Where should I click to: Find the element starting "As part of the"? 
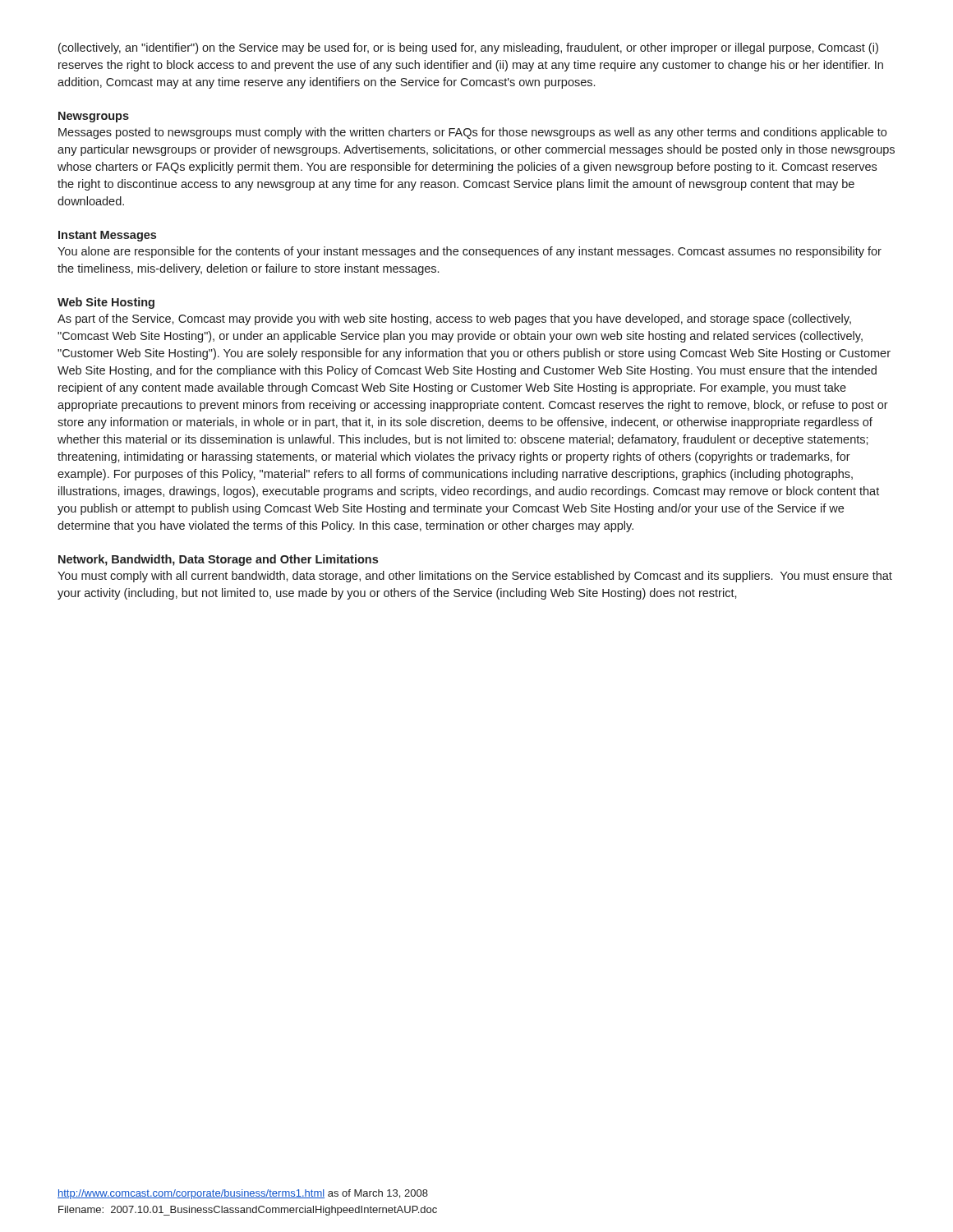click(474, 422)
